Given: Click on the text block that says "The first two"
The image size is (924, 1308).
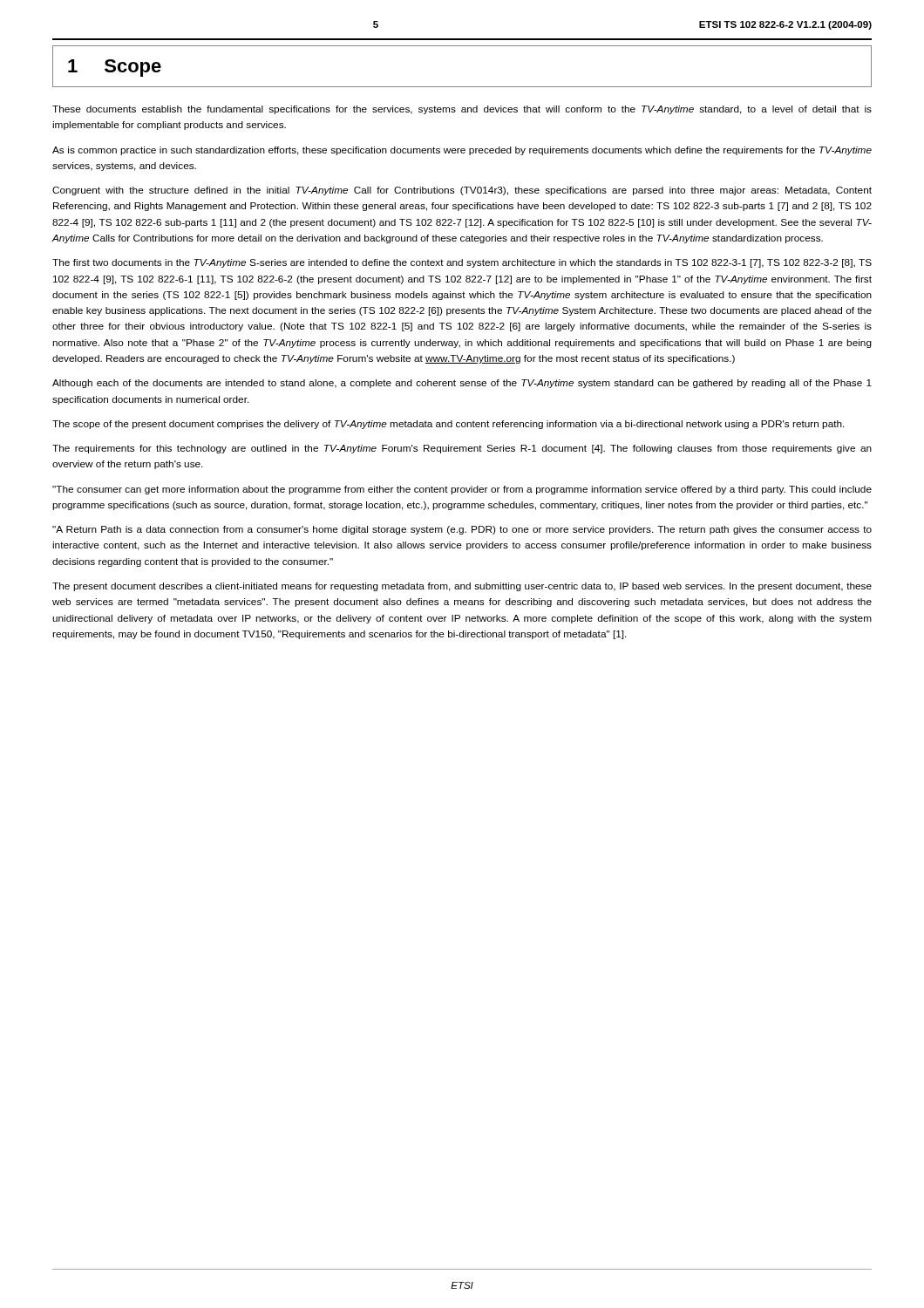Looking at the screenshot, I should click(x=462, y=311).
